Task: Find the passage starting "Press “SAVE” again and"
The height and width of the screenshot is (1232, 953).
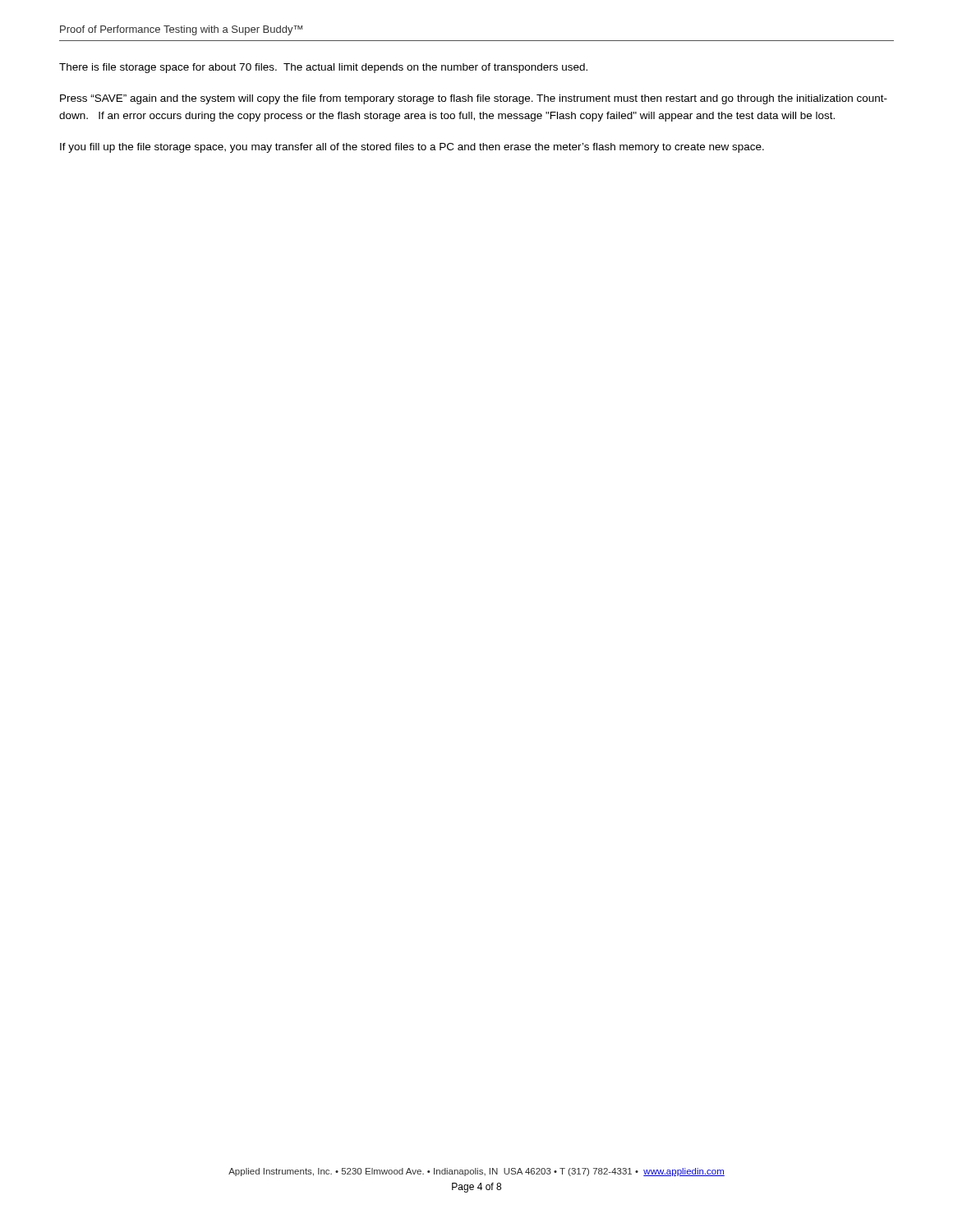Action: pos(473,107)
